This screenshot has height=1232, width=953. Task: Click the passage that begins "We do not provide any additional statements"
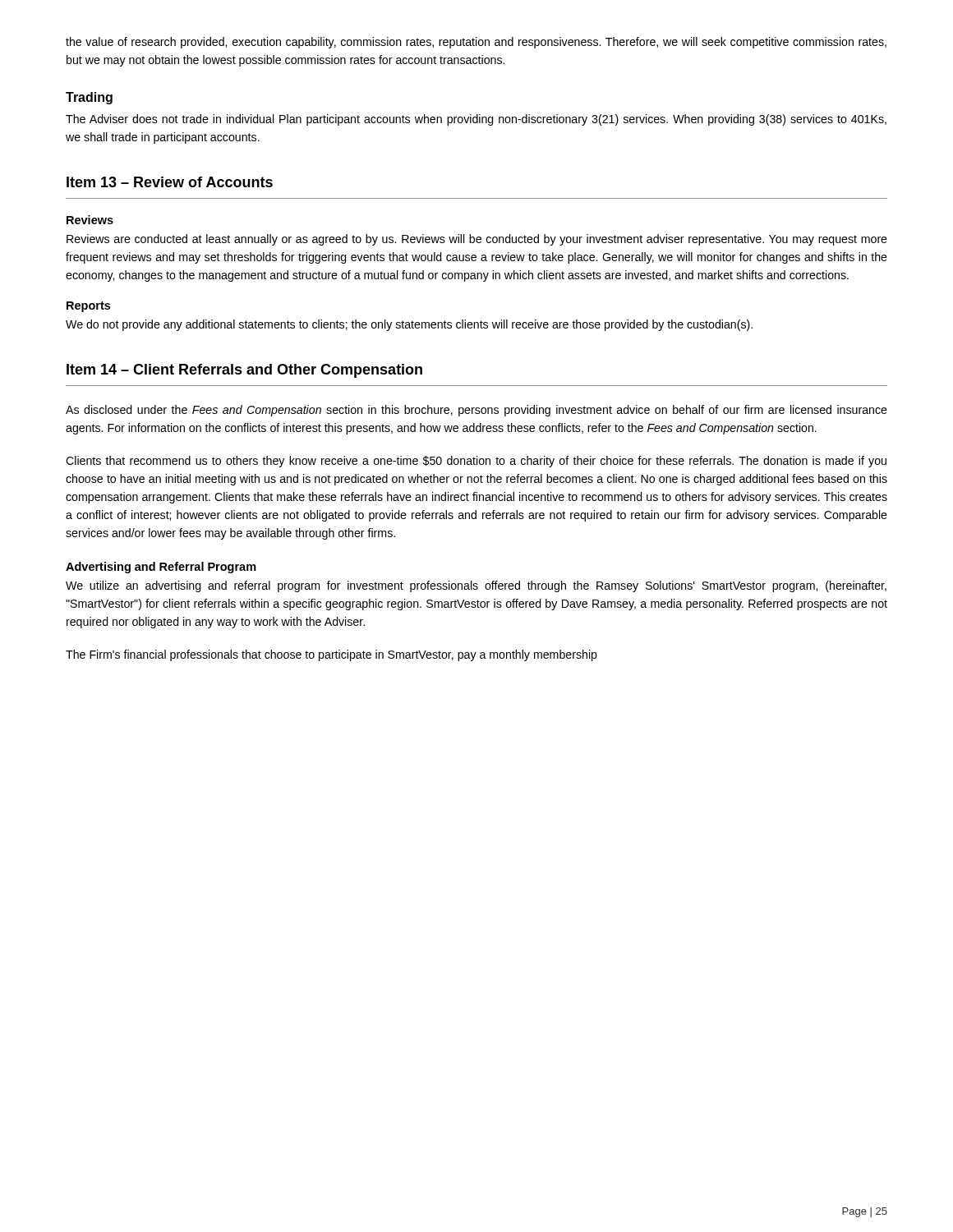pyautogui.click(x=410, y=324)
